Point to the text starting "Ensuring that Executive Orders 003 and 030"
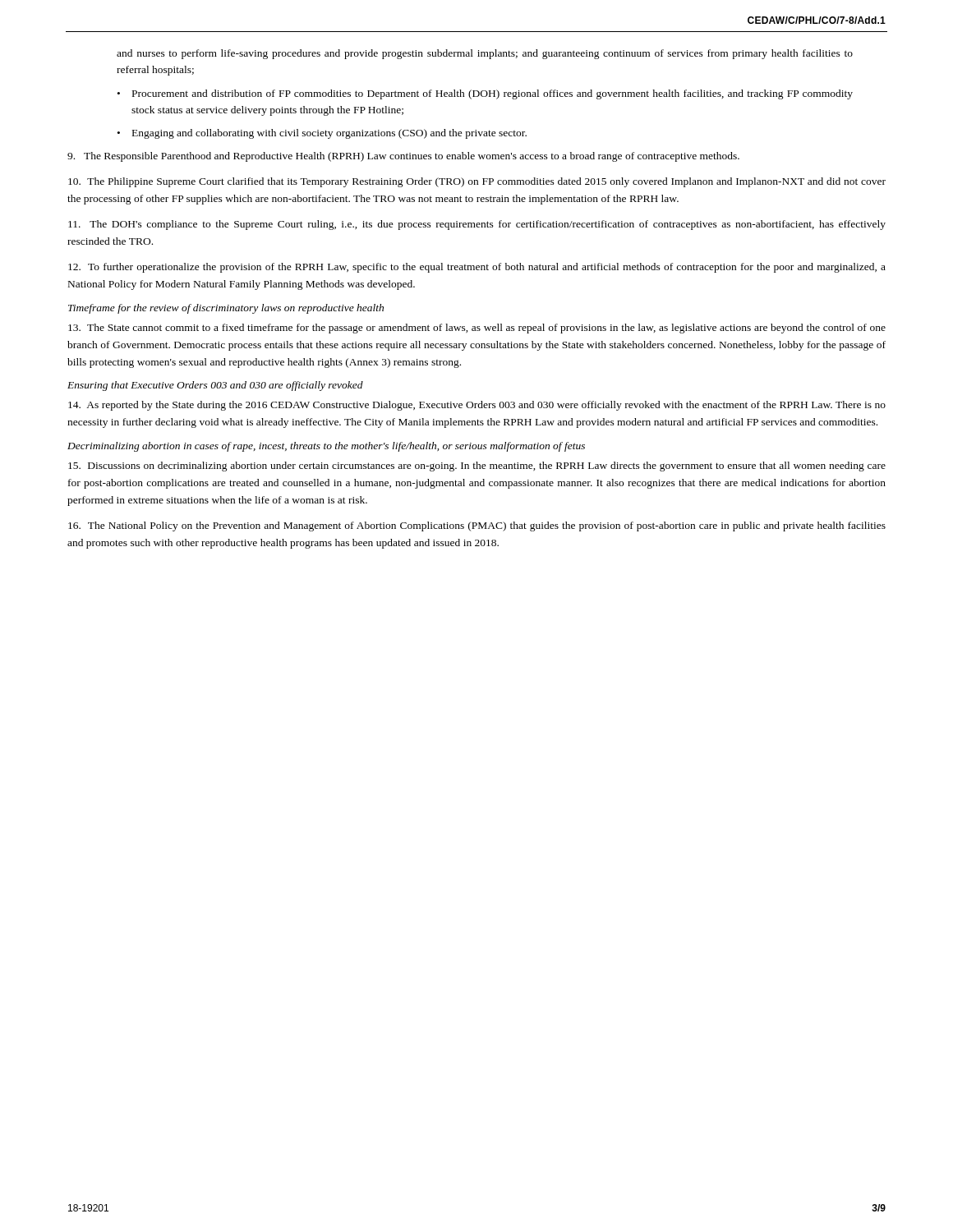Screen dimensions: 1232x953 215,385
